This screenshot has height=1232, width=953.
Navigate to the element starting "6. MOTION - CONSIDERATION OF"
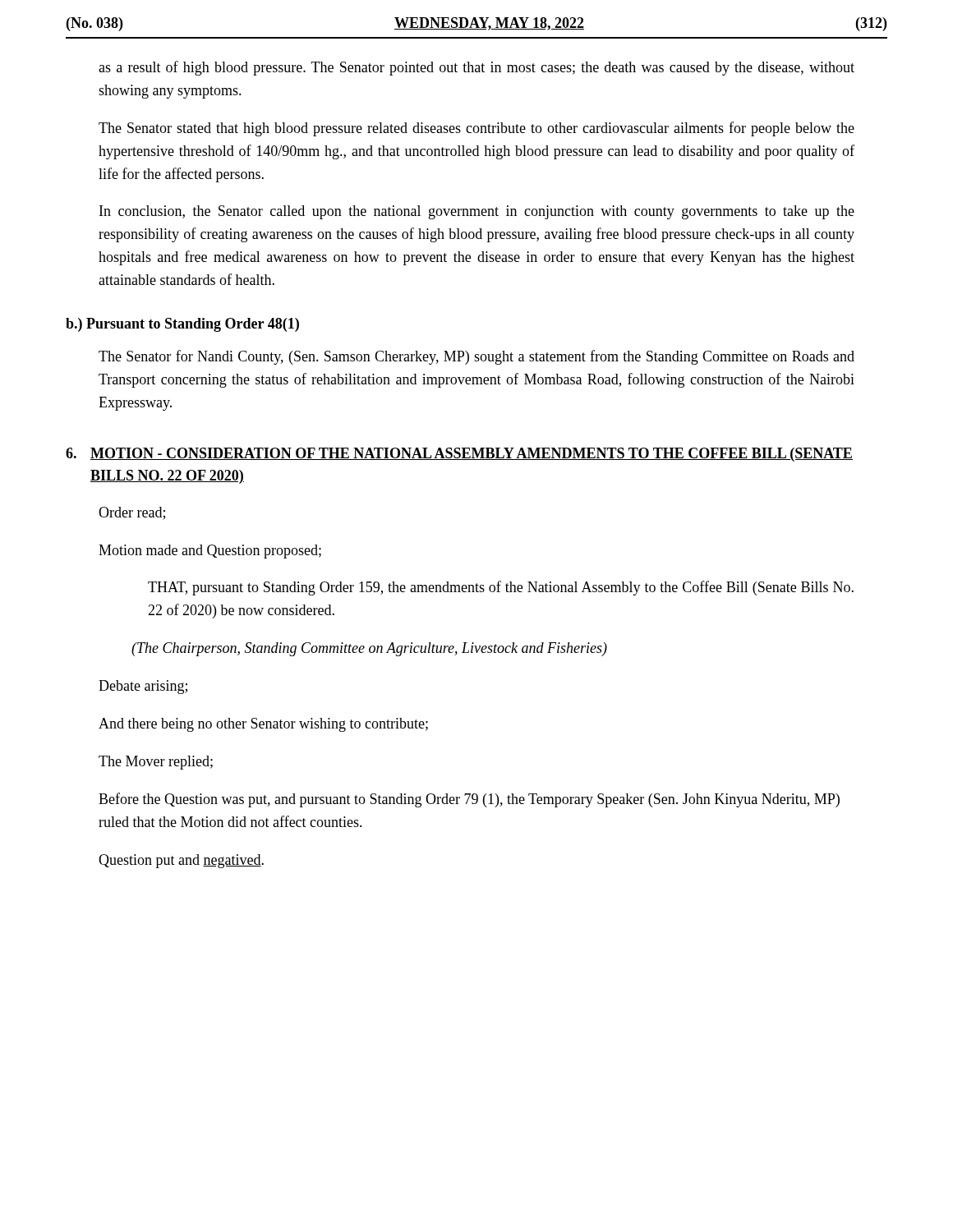(476, 465)
